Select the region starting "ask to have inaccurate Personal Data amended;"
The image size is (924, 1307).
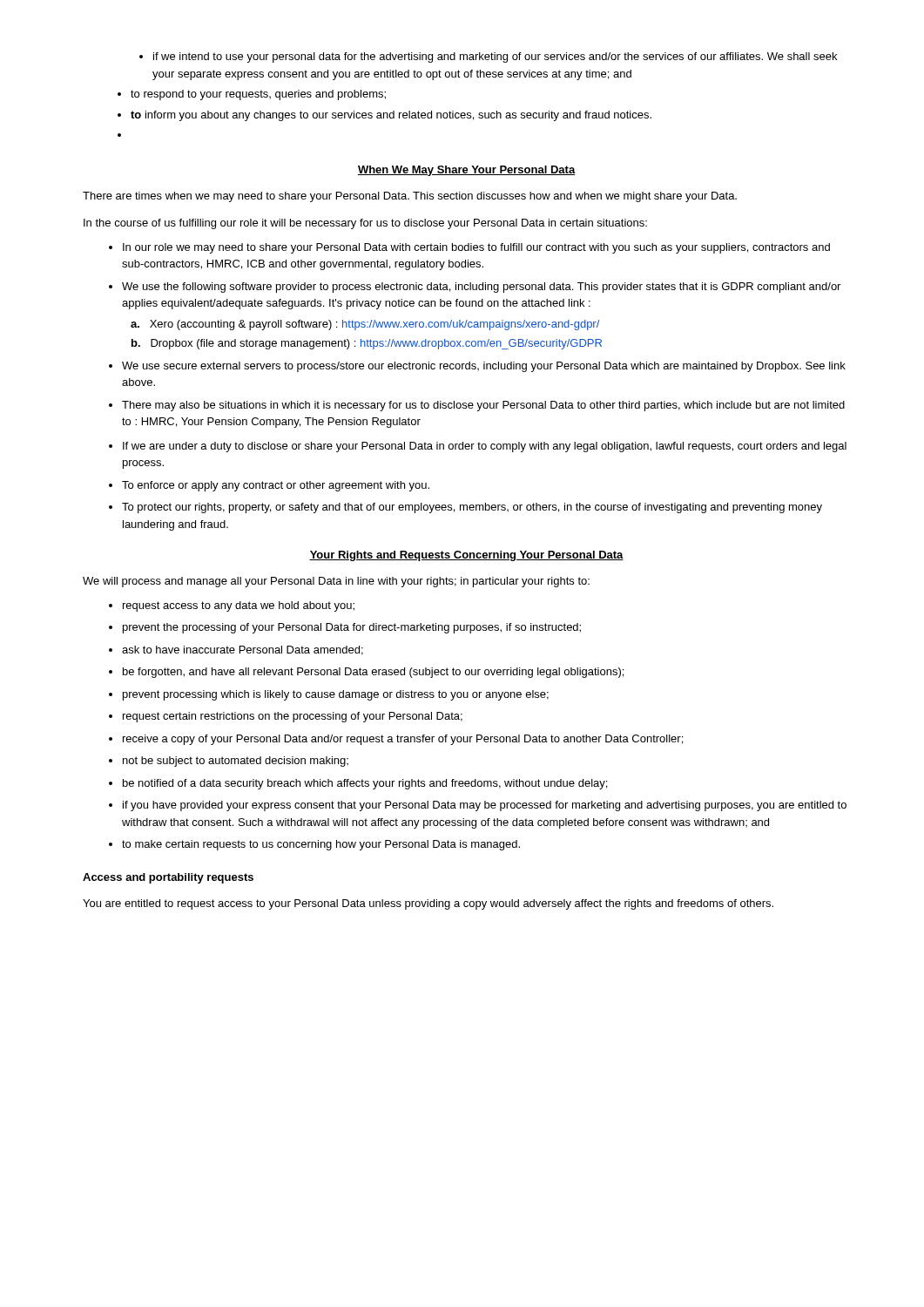click(x=243, y=650)
